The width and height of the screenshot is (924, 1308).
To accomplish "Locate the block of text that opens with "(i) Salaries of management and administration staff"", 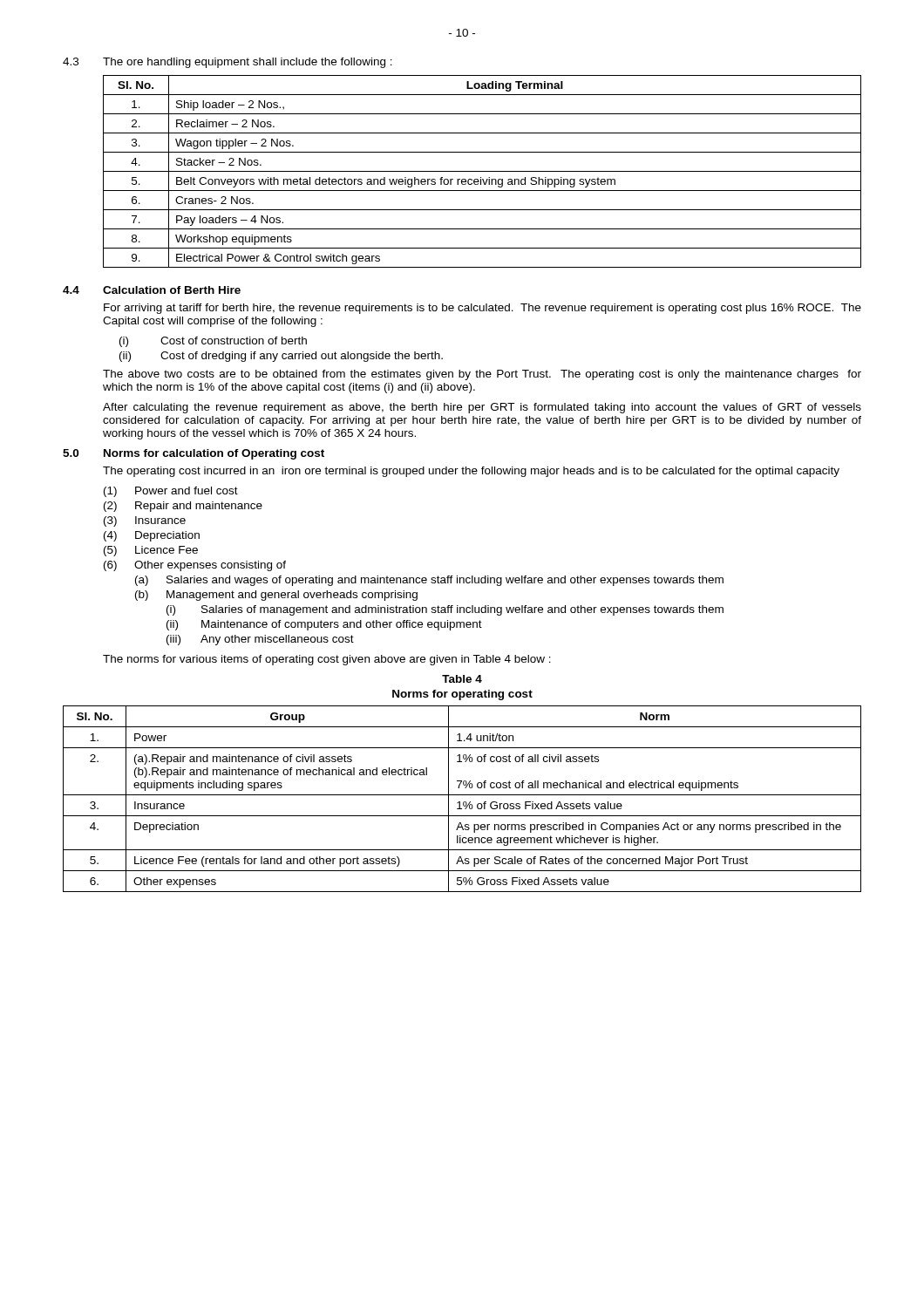I will coord(513,609).
